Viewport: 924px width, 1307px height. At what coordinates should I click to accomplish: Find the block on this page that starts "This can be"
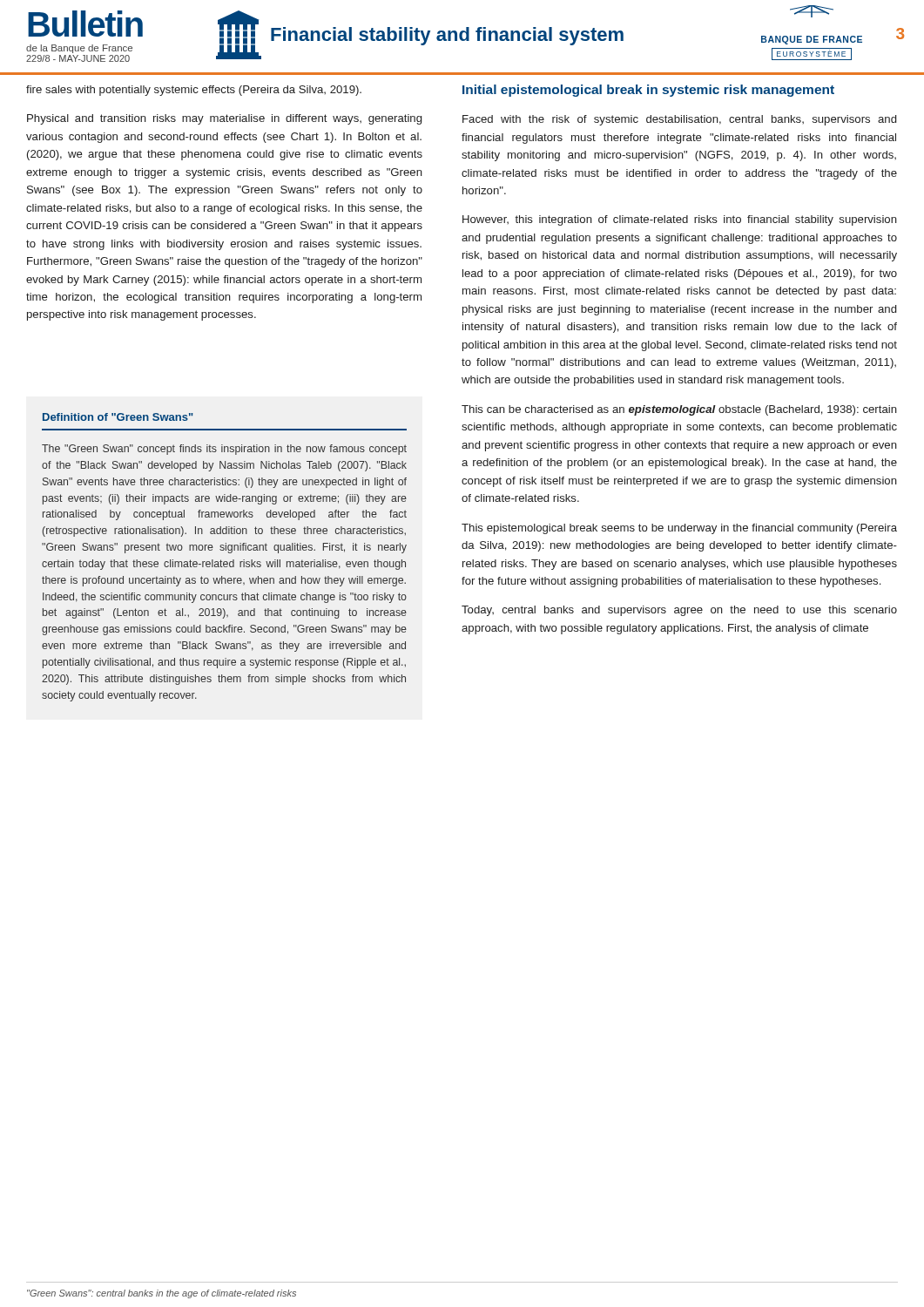[679, 454]
